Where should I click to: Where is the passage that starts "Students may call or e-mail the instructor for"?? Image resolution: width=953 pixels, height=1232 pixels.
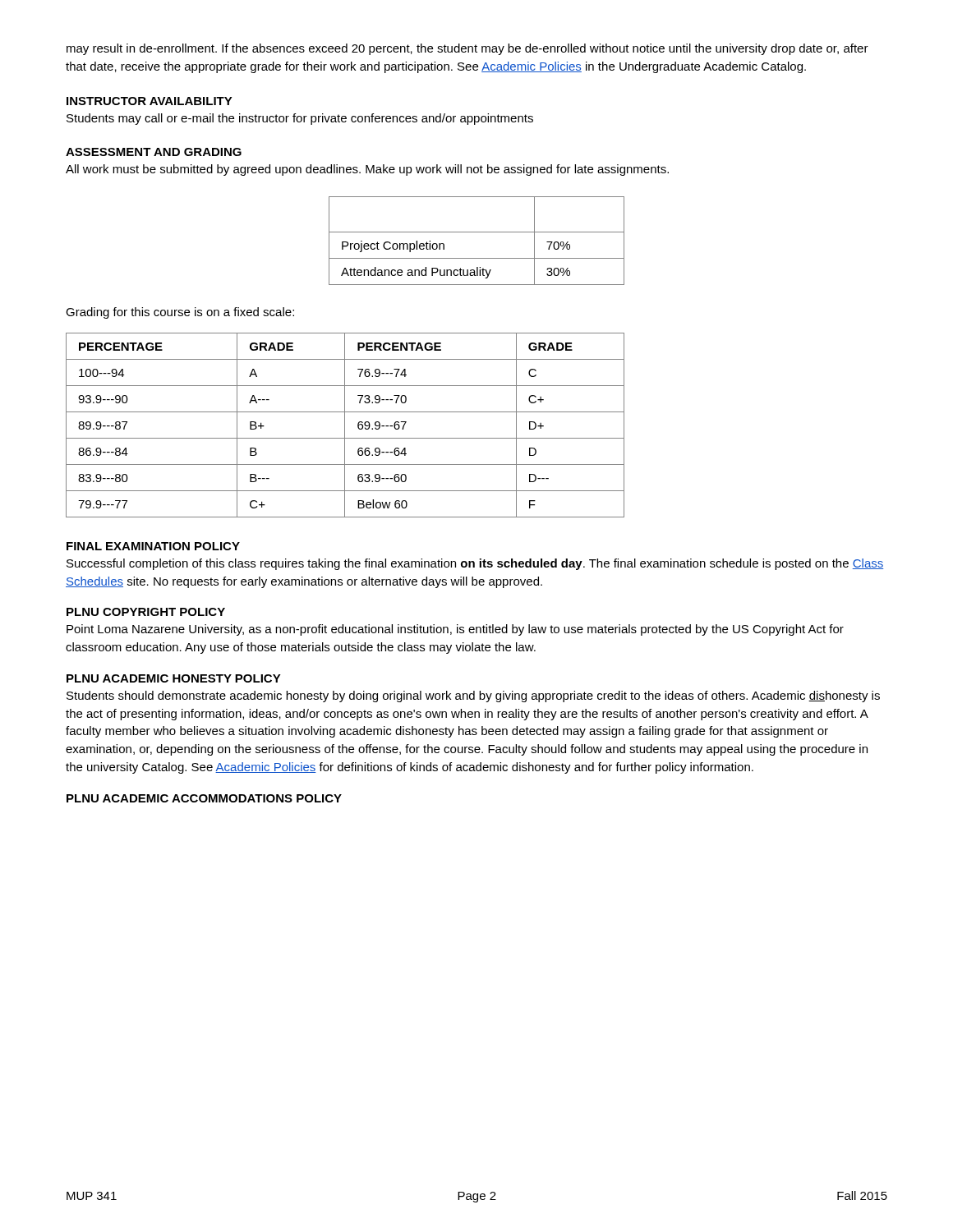coord(300,117)
